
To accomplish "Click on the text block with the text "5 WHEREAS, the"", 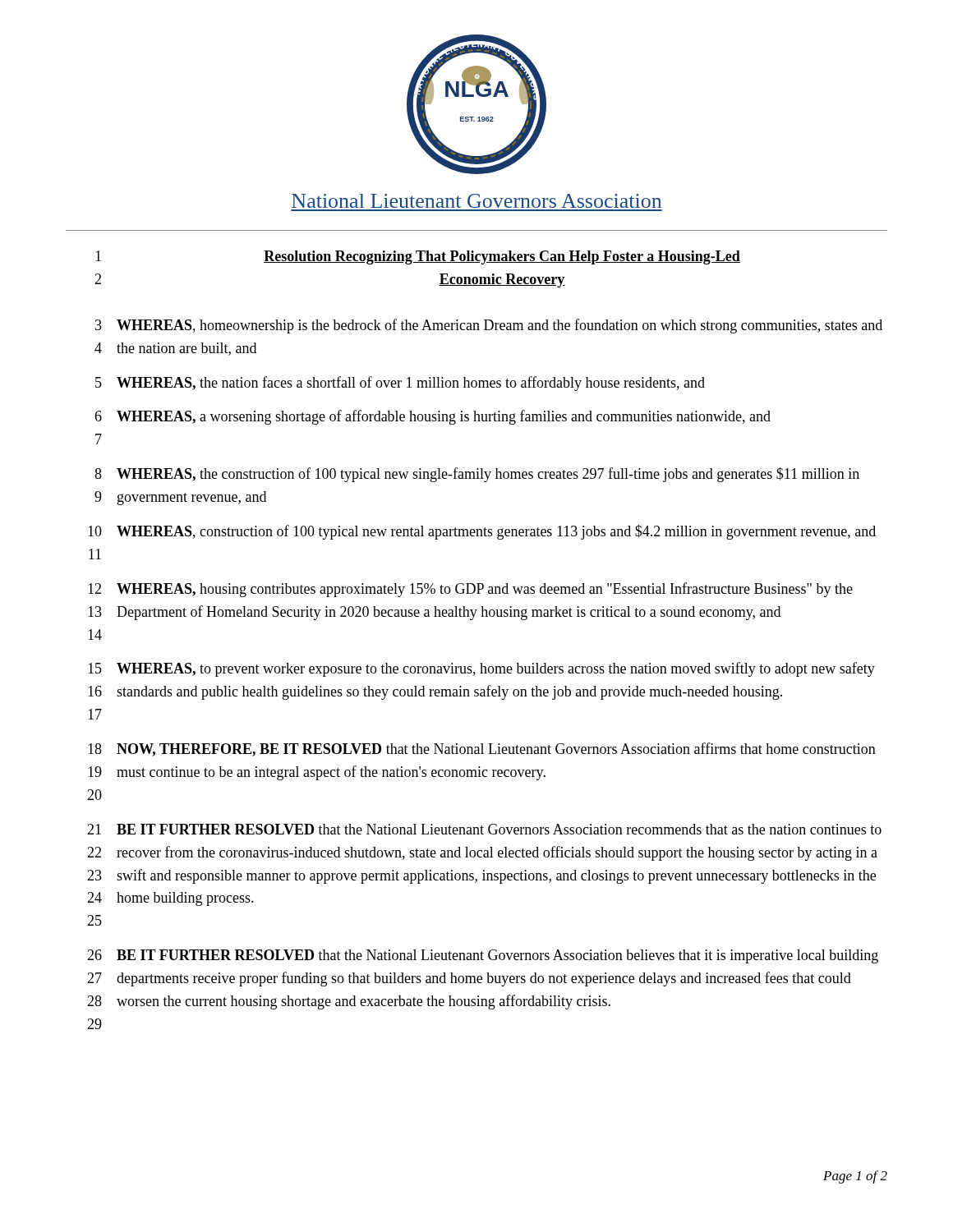I will click(476, 383).
